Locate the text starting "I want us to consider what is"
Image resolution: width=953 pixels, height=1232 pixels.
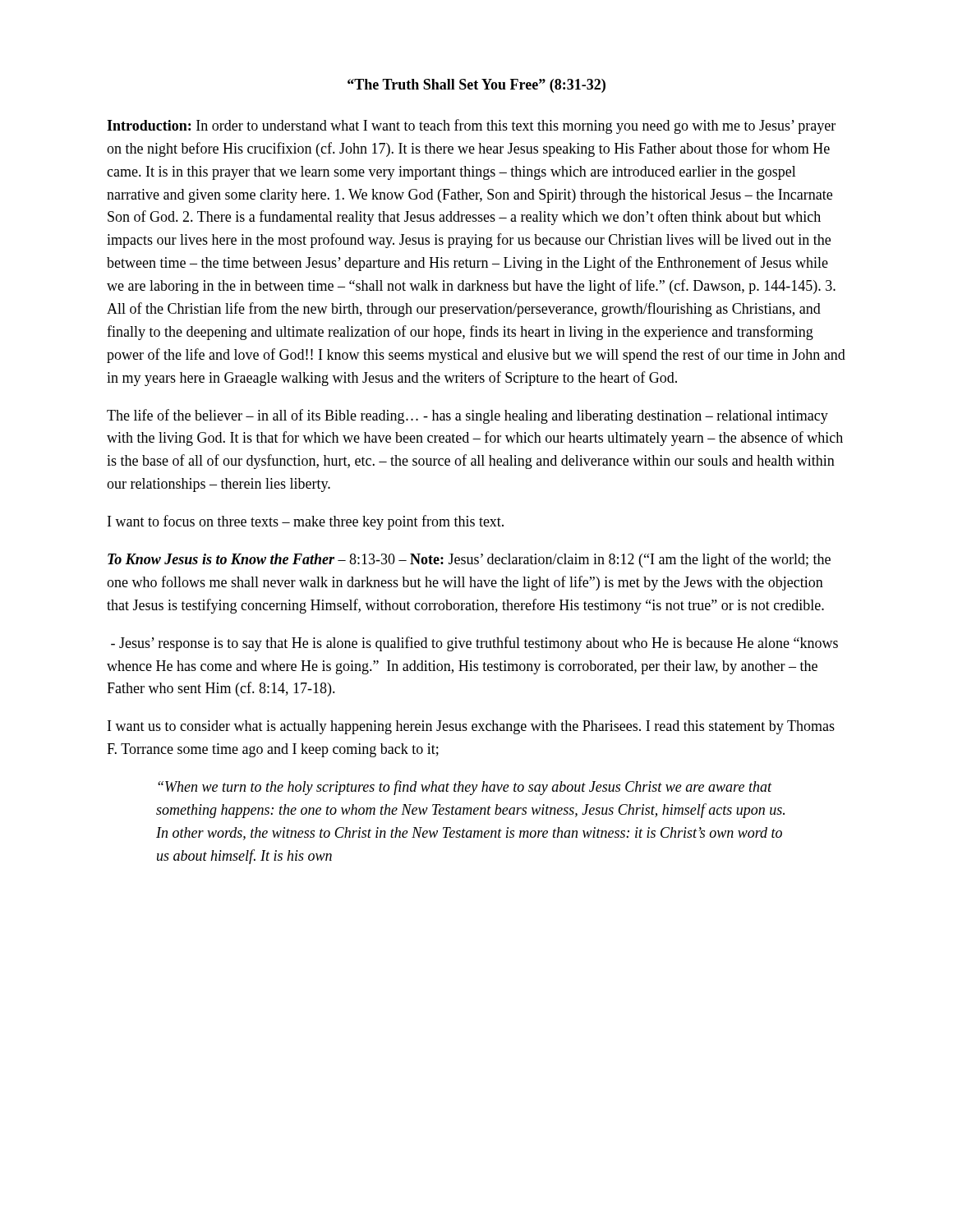471,738
